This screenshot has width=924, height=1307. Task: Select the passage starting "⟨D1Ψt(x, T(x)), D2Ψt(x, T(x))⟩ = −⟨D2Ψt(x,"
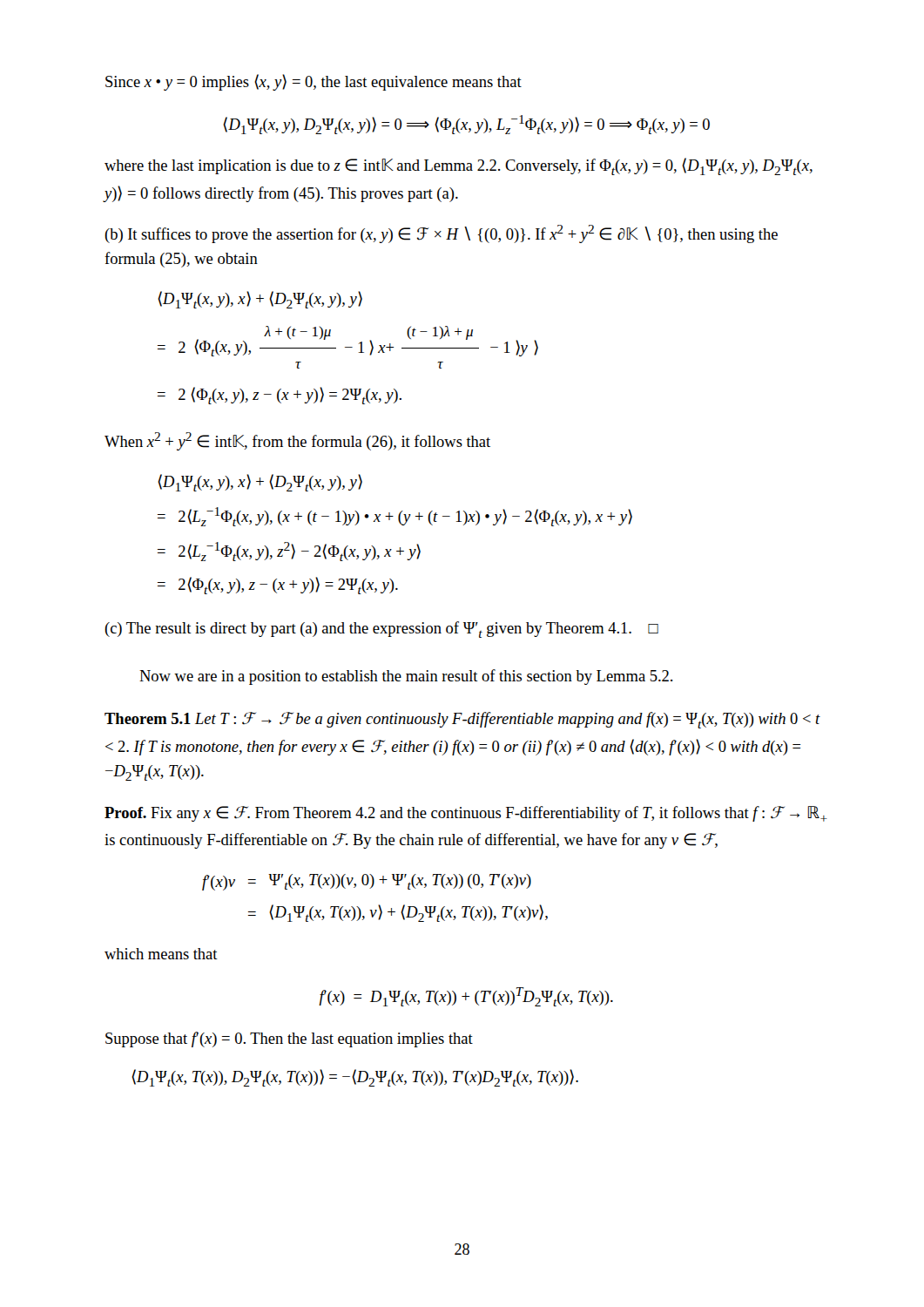pyautogui.click(x=355, y=1079)
